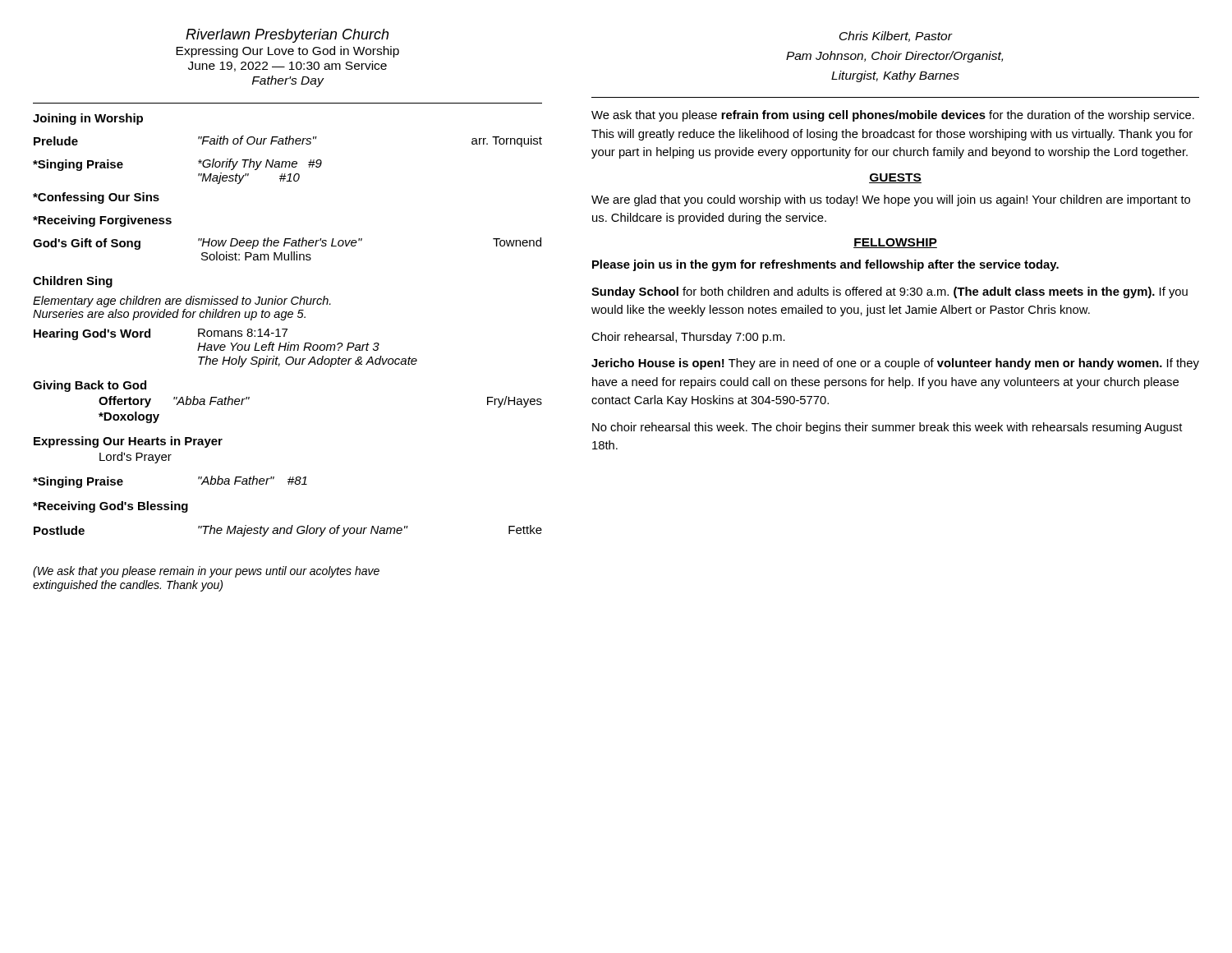Click on the region starting "God's Gift of"
The width and height of the screenshot is (1232, 953).
click(287, 249)
